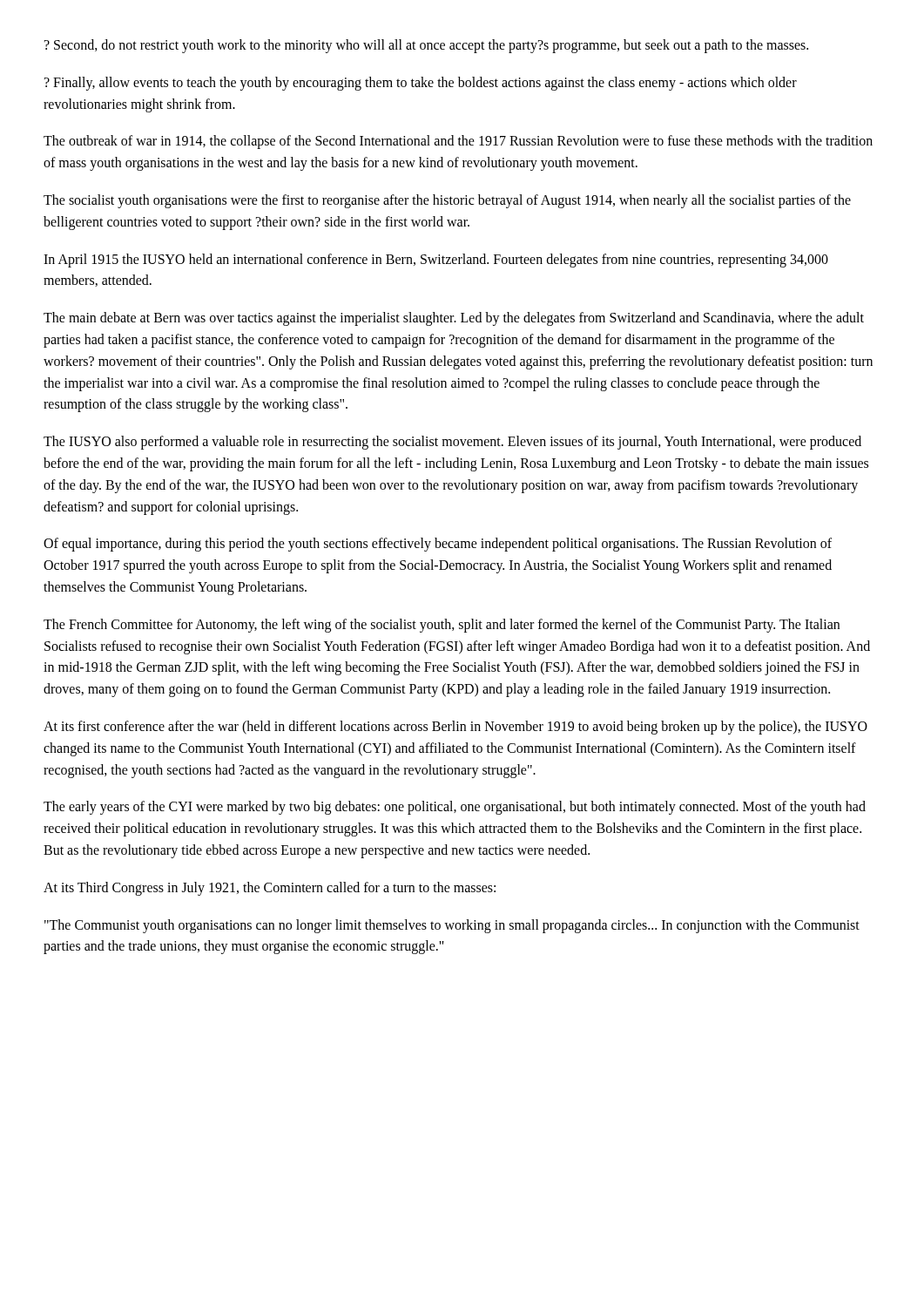Select the block starting "The IUSYO also performed a valuable"
924x1307 pixels.
[x=456, y=474]
